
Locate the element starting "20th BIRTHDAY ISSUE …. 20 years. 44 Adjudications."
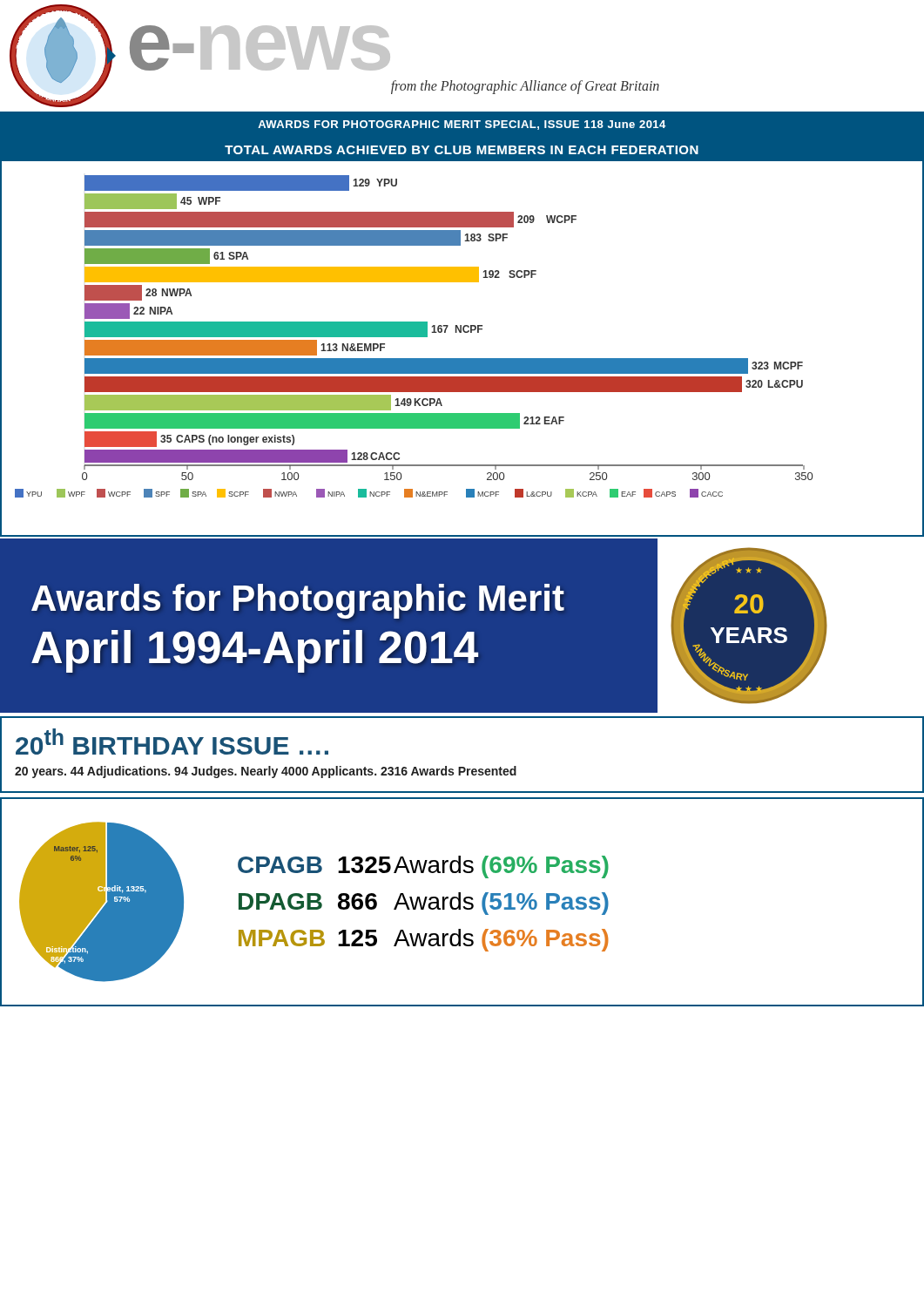click(x=172, y=742)
